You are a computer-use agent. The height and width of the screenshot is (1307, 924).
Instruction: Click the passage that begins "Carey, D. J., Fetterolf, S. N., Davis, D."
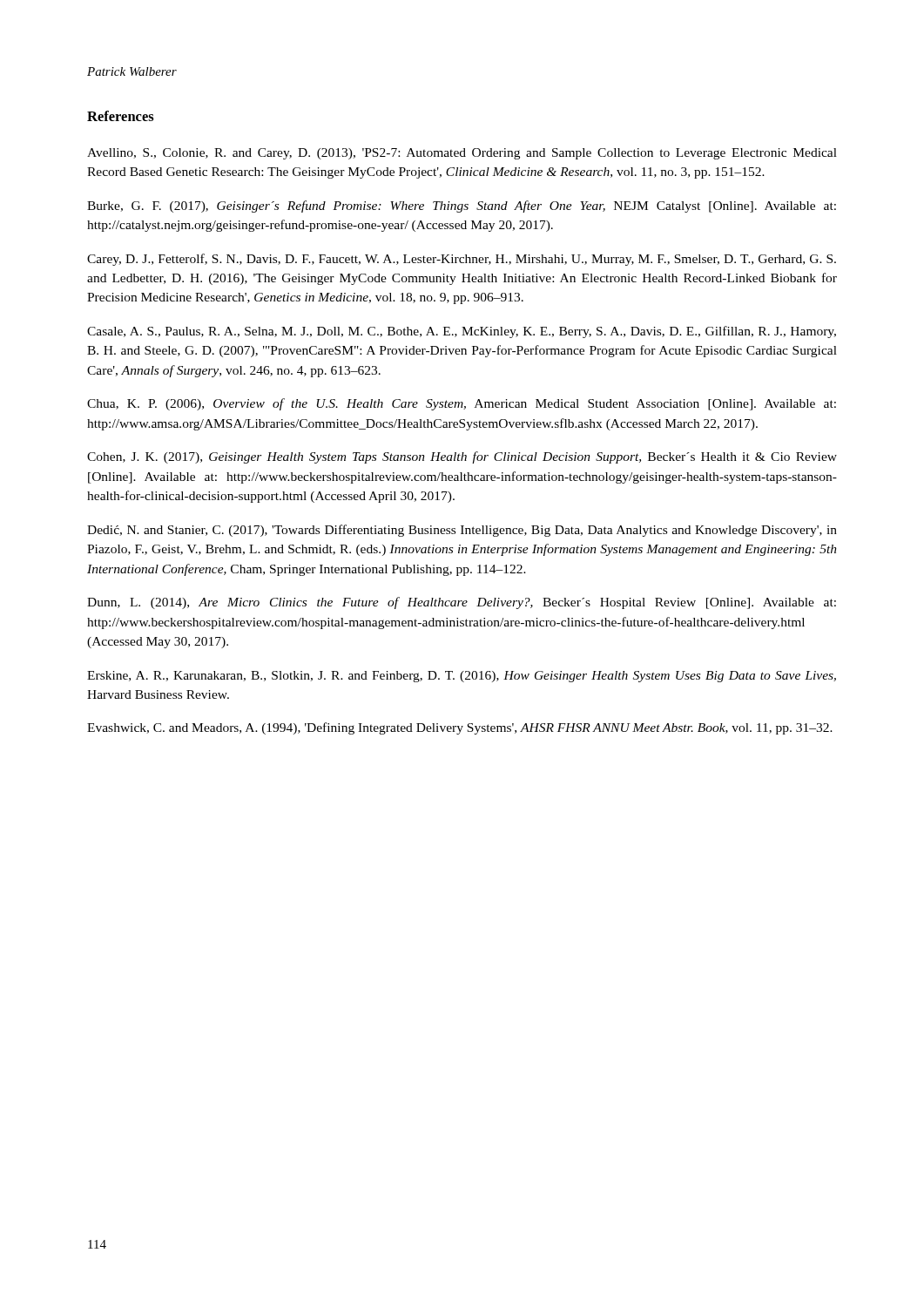pyautogui.click(x=462, y=278)
